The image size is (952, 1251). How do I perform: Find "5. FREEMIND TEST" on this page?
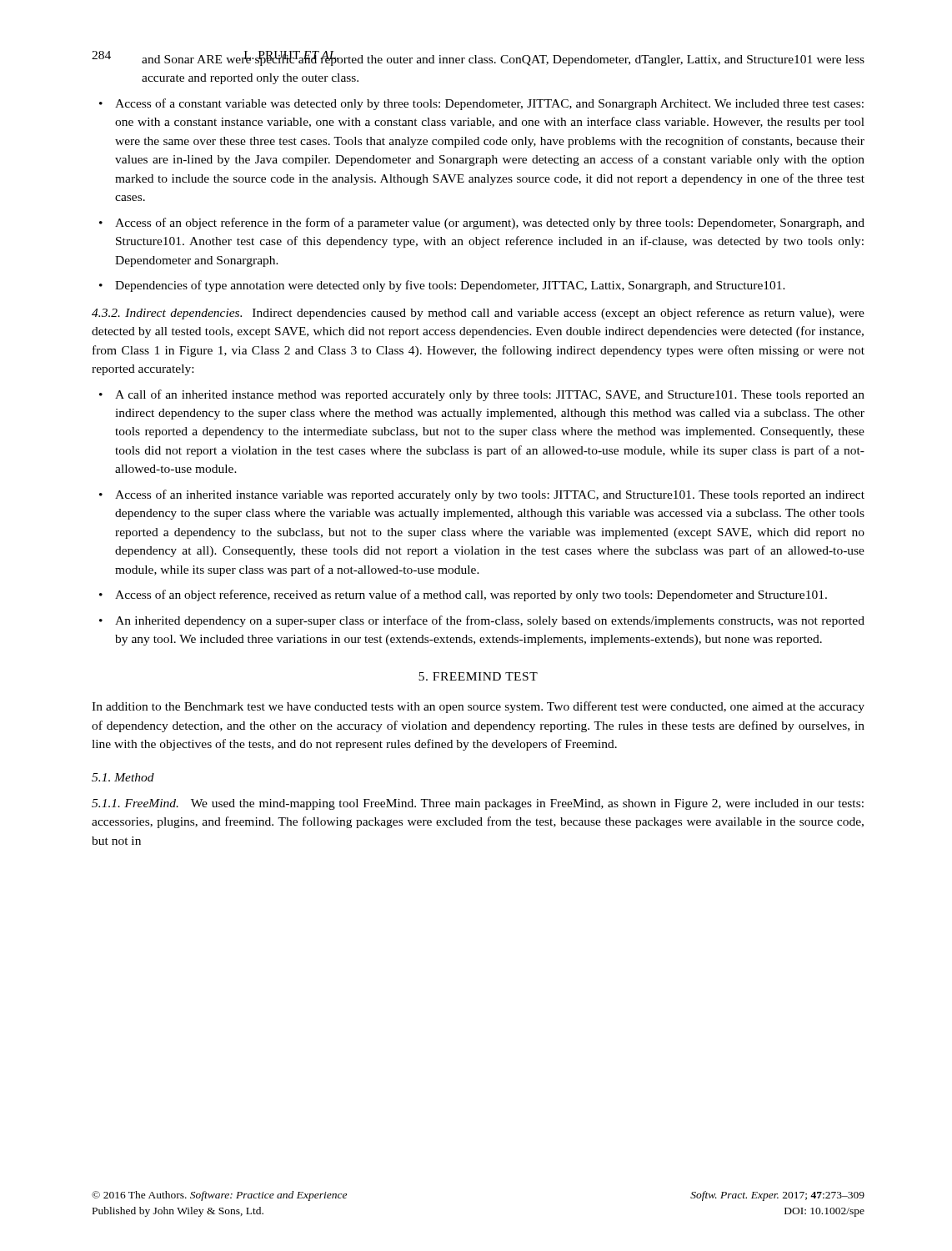click(478, 676)
